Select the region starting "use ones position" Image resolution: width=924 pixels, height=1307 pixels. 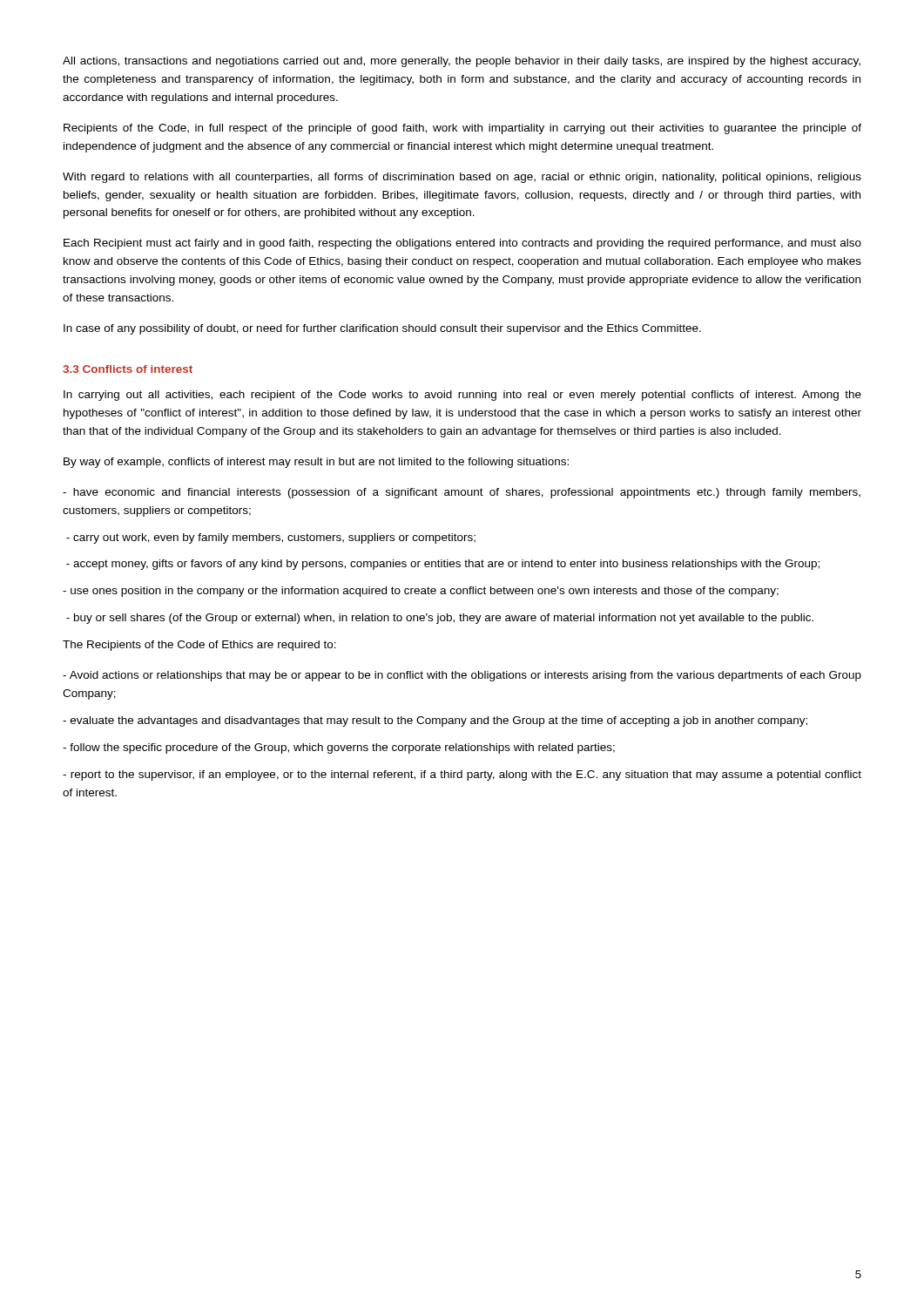tap(421, 591)
